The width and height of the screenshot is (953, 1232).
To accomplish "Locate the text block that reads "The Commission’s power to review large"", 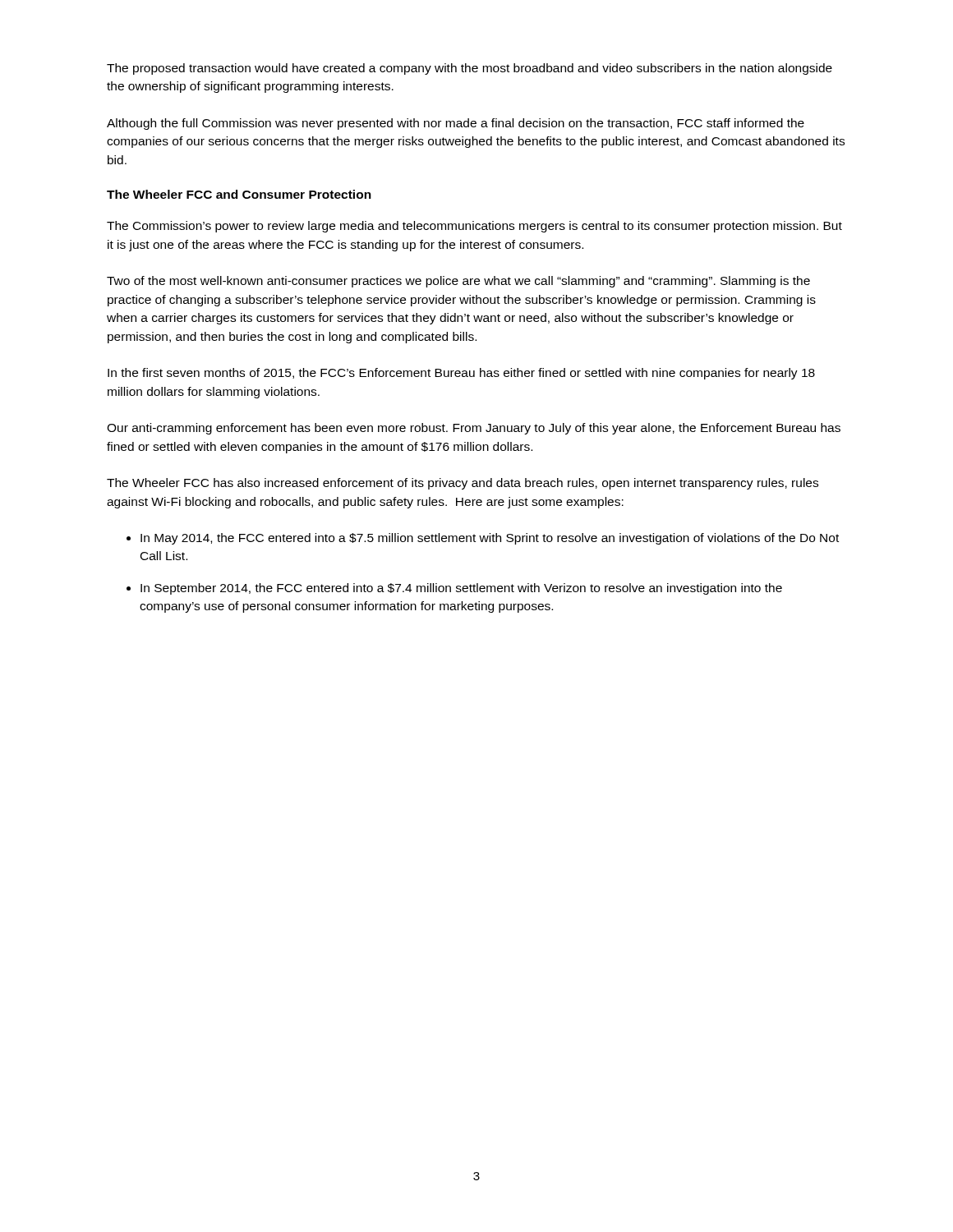I will [474, 235].
